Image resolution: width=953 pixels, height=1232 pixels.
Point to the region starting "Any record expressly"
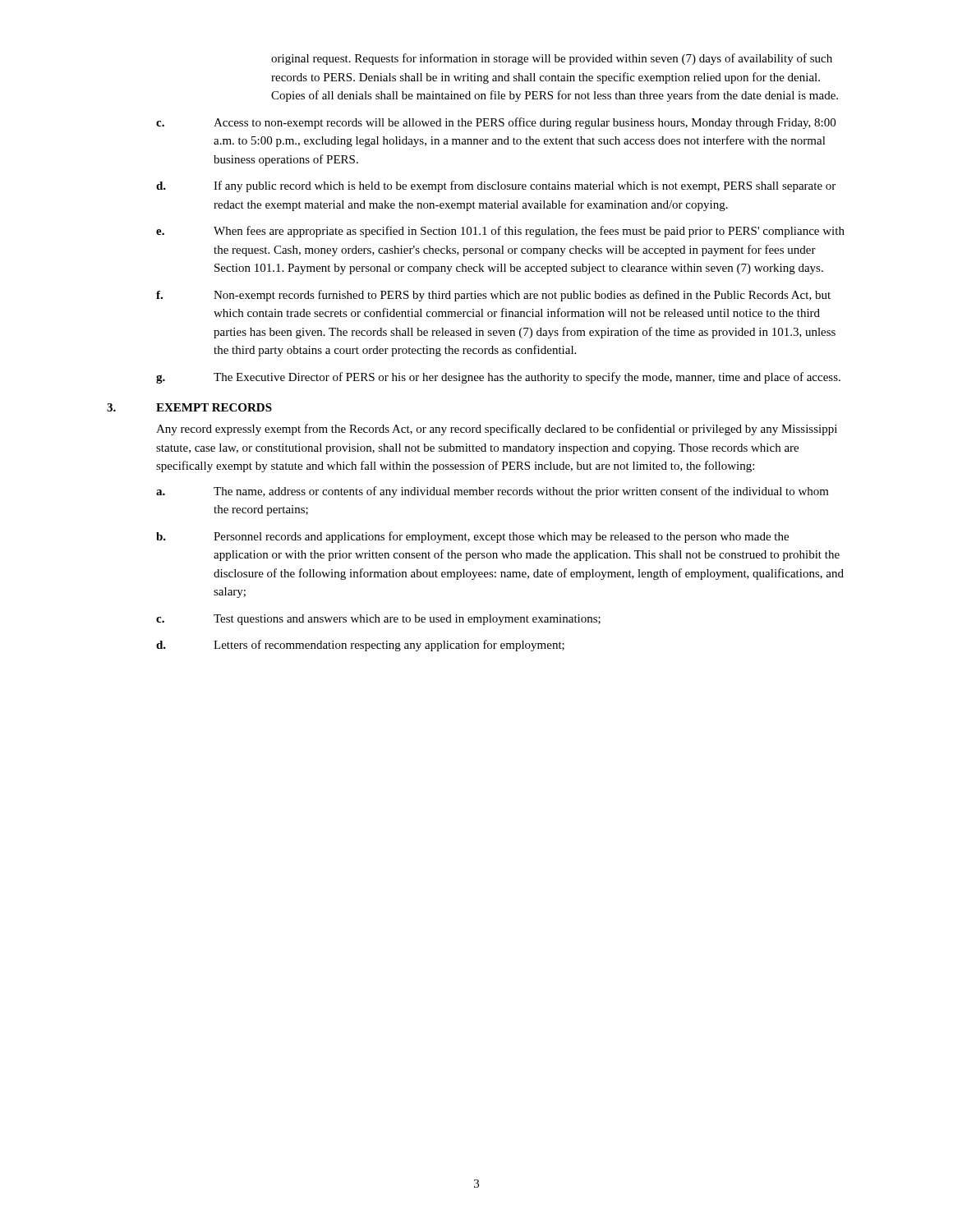tap(497, 447)
